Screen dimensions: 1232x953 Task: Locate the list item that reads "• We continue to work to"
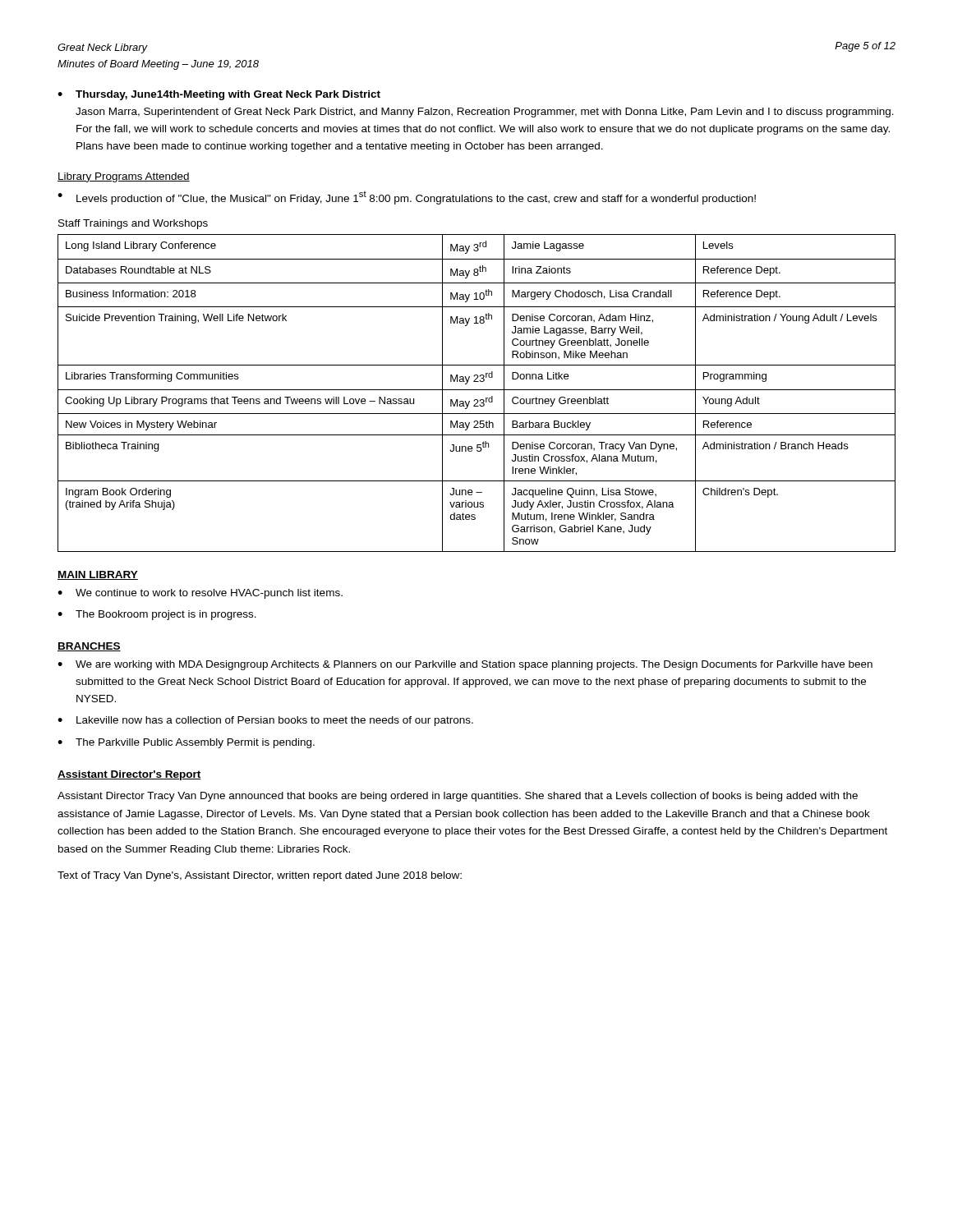coord(200,594)
